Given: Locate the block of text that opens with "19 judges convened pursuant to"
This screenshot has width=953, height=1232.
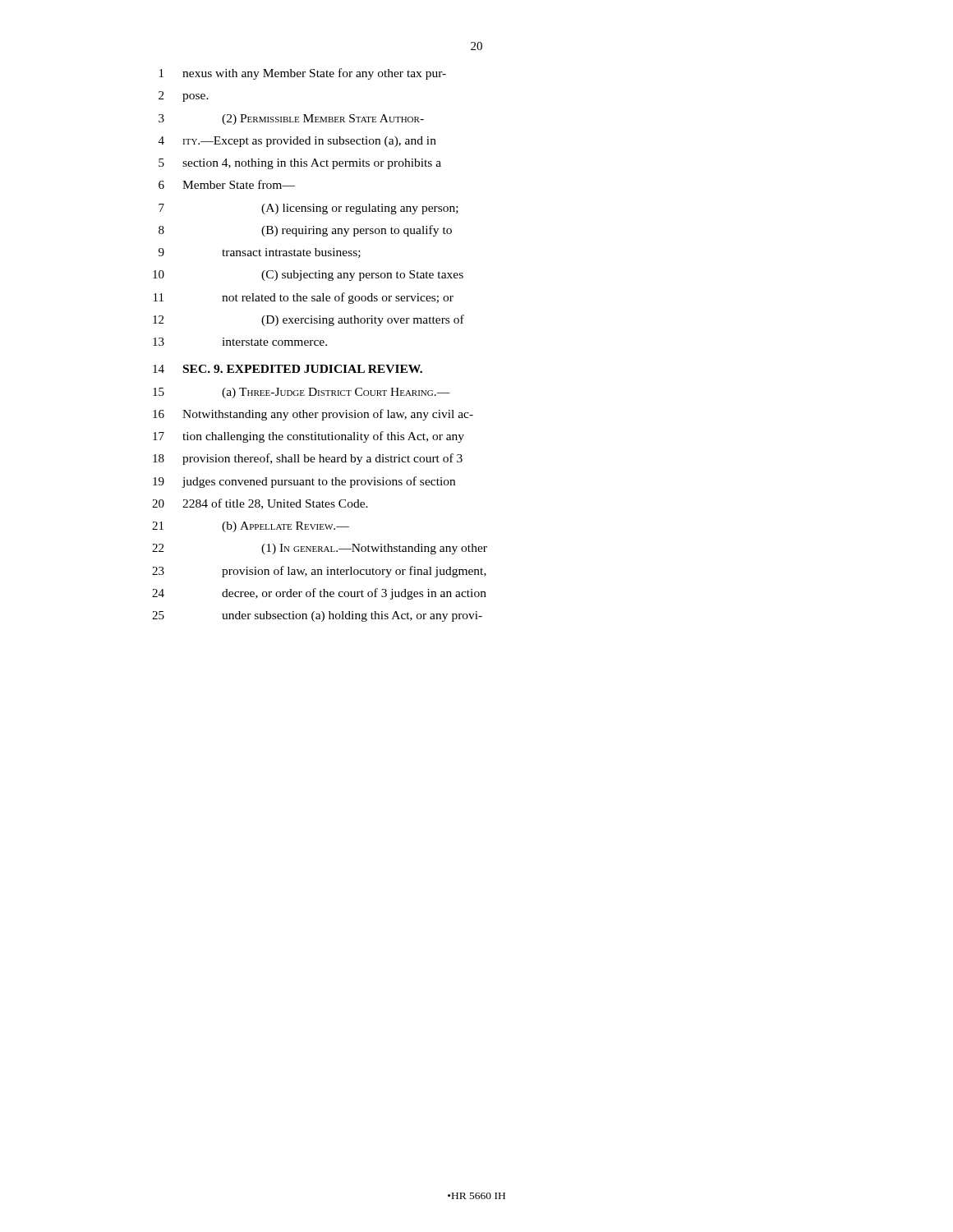Looking at the screenshot, I should click(x=304, y=482).
